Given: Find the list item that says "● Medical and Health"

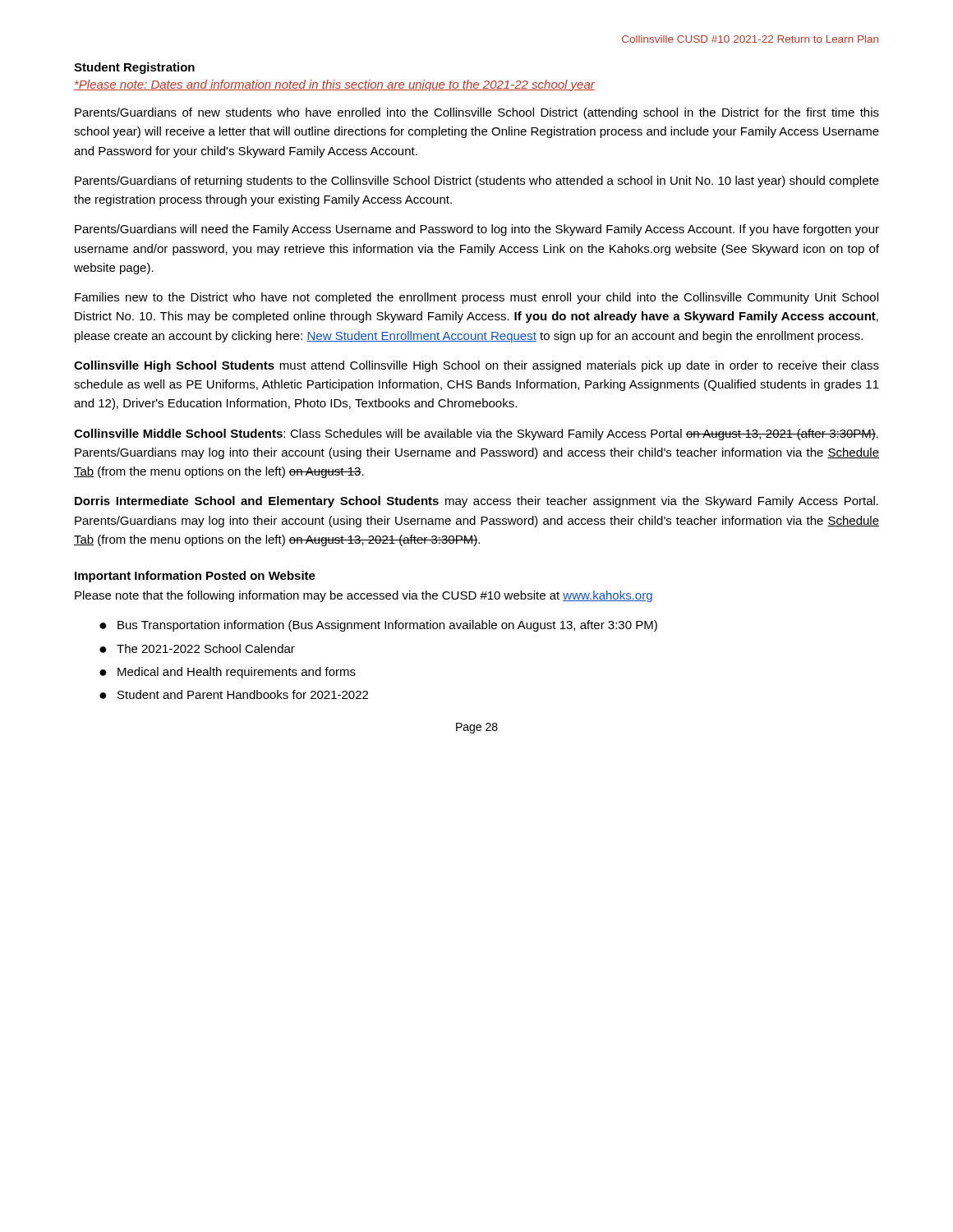Looking at the screenshot, I should point(227,672).
